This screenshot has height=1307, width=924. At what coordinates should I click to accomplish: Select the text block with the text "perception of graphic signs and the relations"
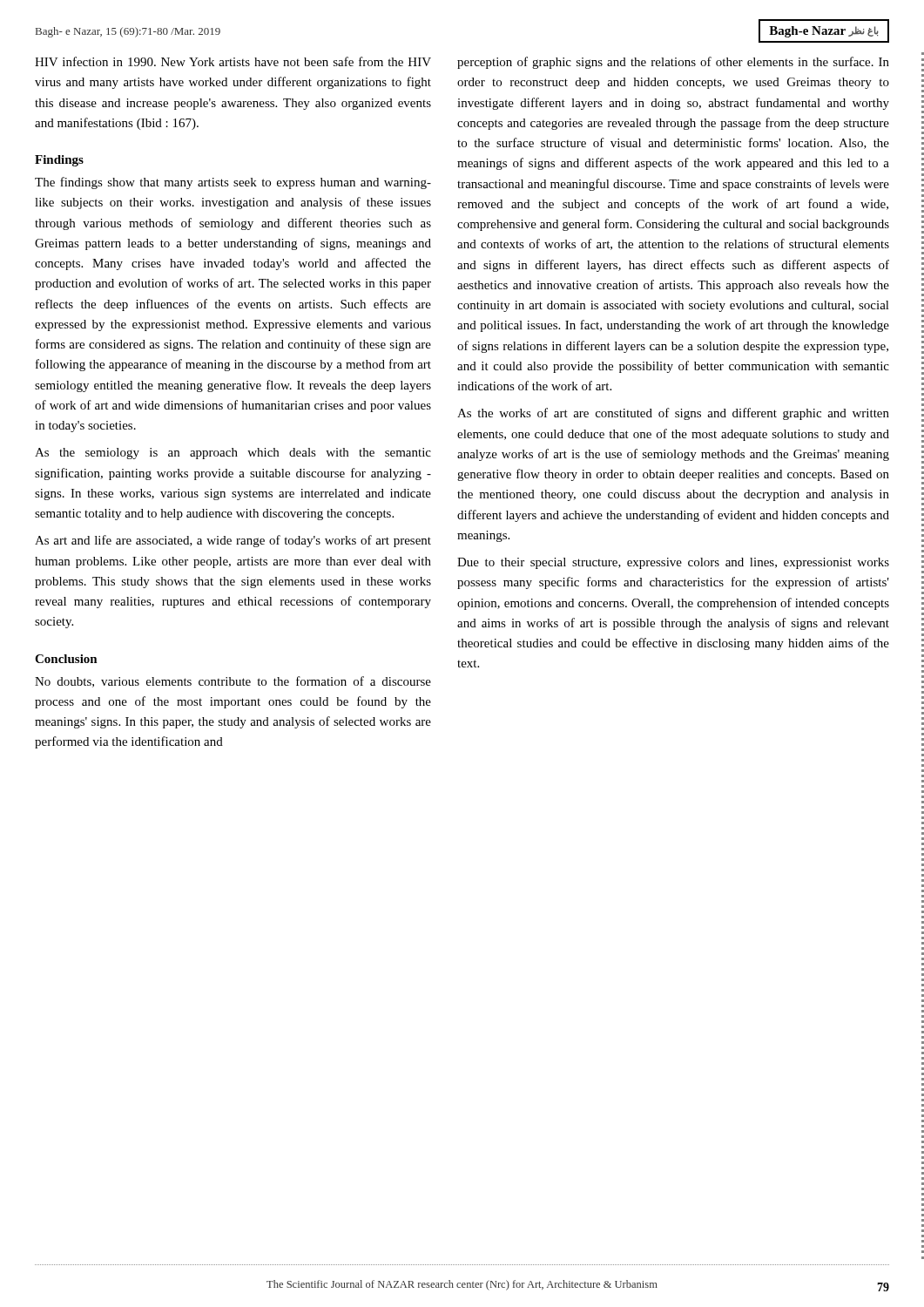click(x=673, y=224)
